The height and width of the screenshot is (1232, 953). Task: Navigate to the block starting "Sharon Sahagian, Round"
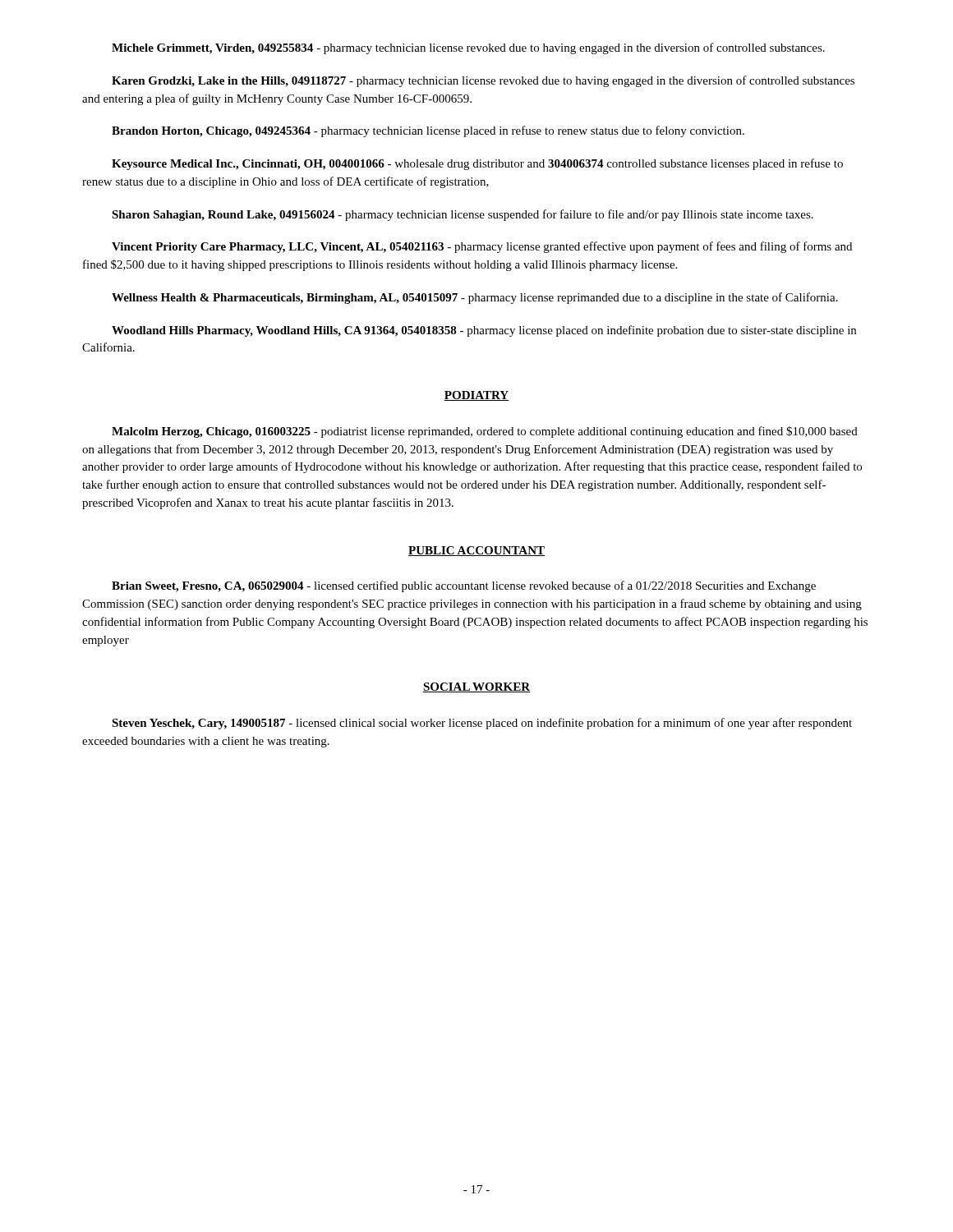[463, 214]
